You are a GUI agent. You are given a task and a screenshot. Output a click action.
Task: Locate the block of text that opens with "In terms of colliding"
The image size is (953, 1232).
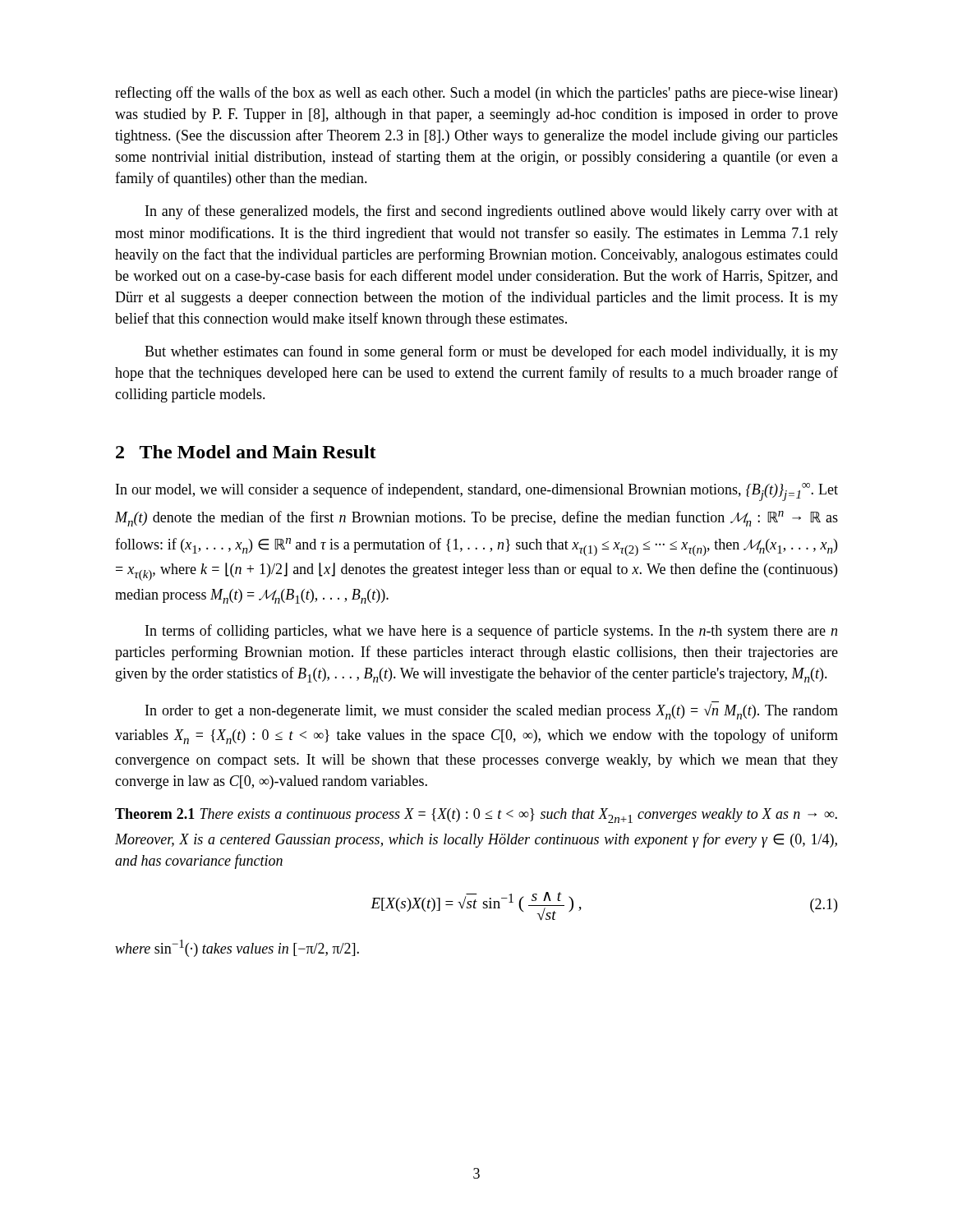point(476,654)
